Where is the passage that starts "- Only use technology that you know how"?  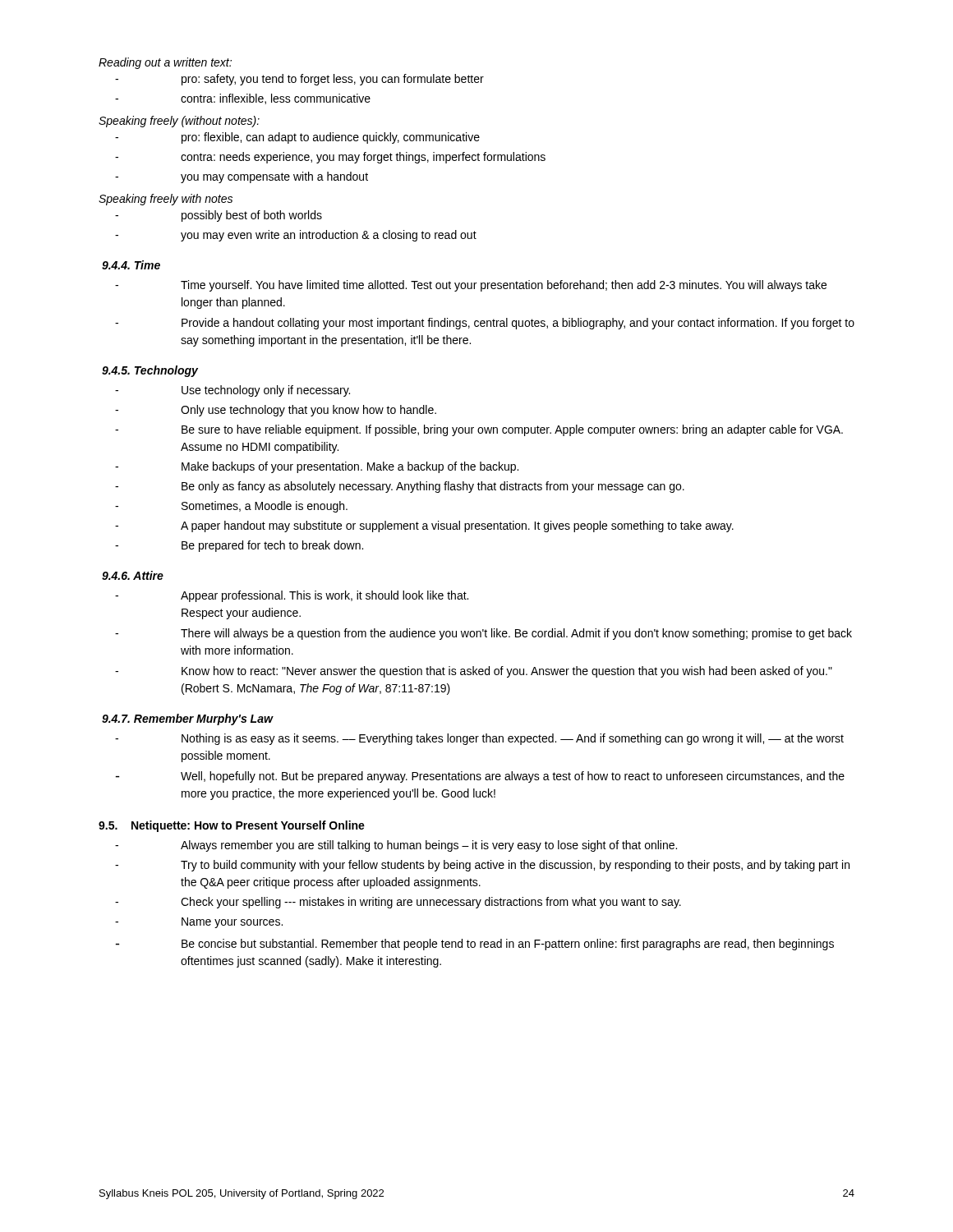tap(276, 411)
